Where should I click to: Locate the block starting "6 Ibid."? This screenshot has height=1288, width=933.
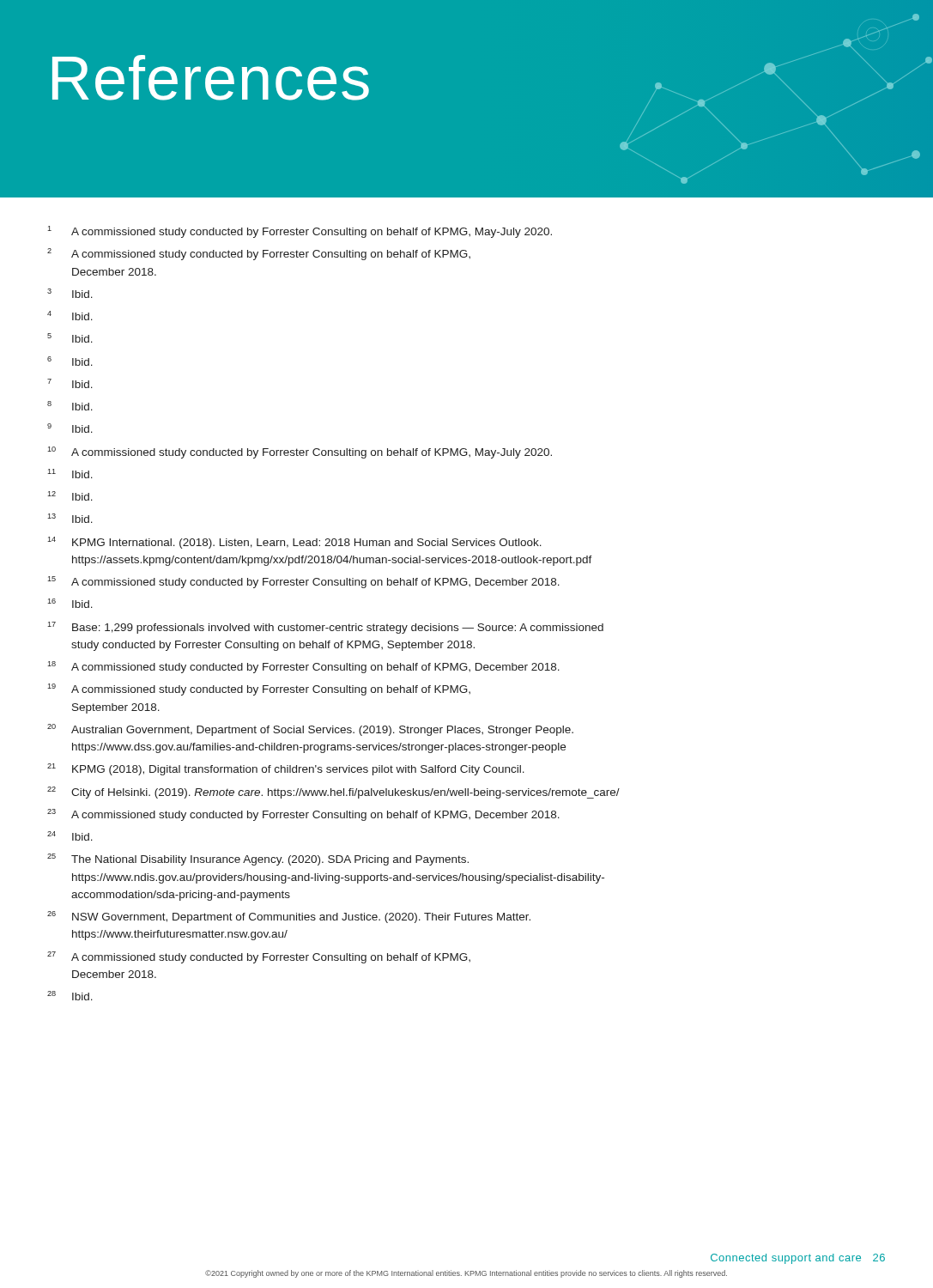coord(70,361)
